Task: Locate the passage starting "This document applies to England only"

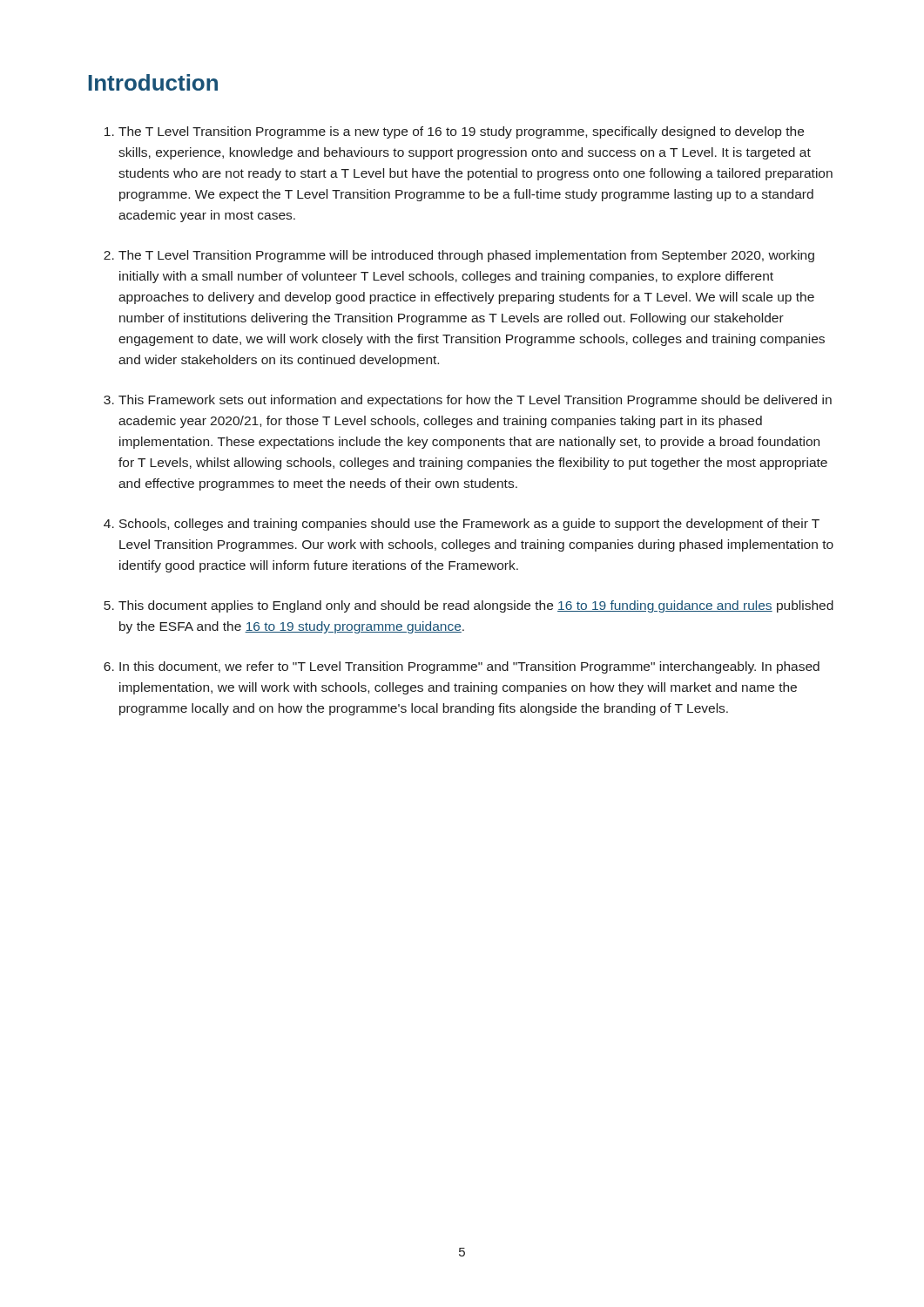Action: [x=476, y=616]
